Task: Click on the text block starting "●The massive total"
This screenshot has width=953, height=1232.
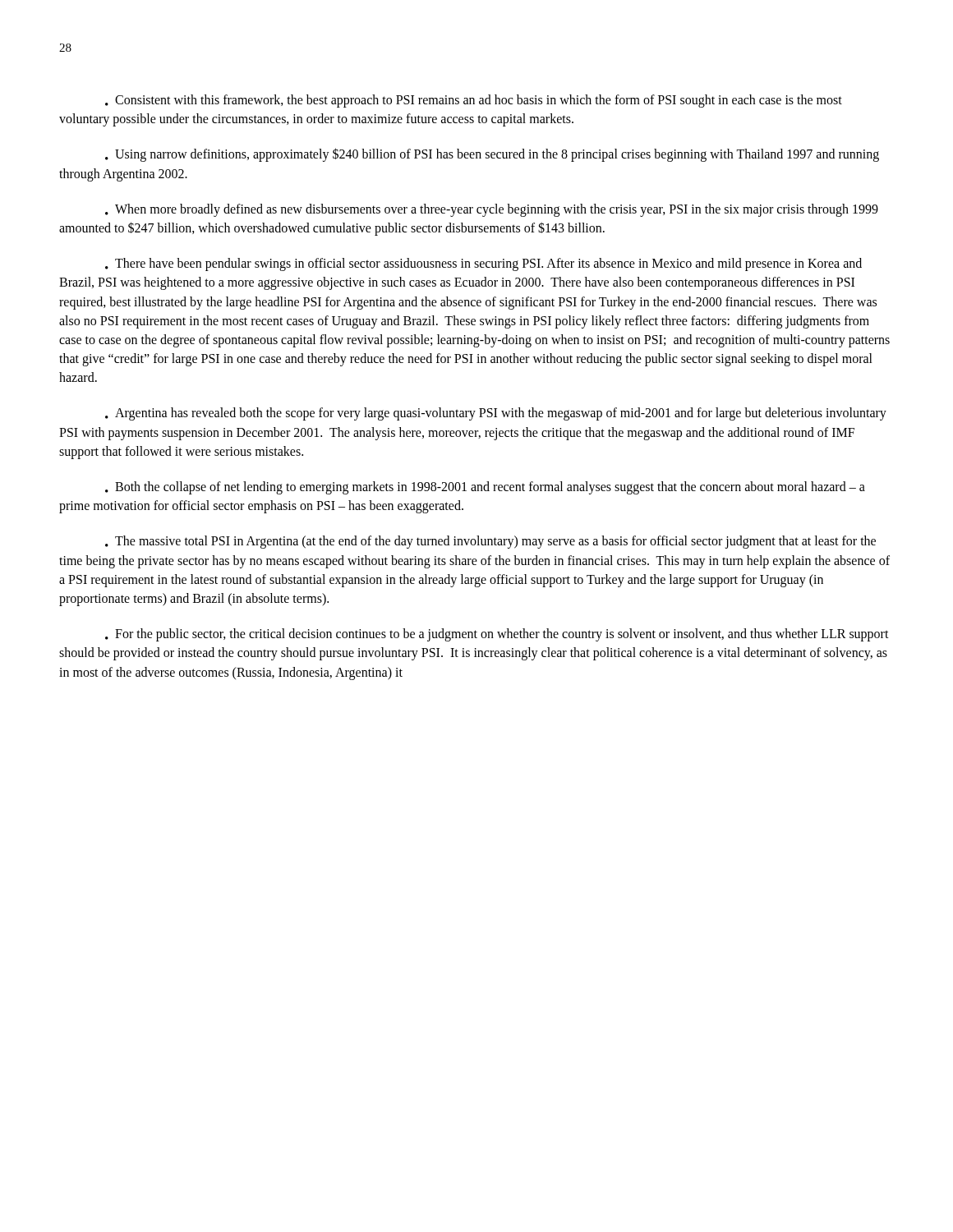Action: 474,569
